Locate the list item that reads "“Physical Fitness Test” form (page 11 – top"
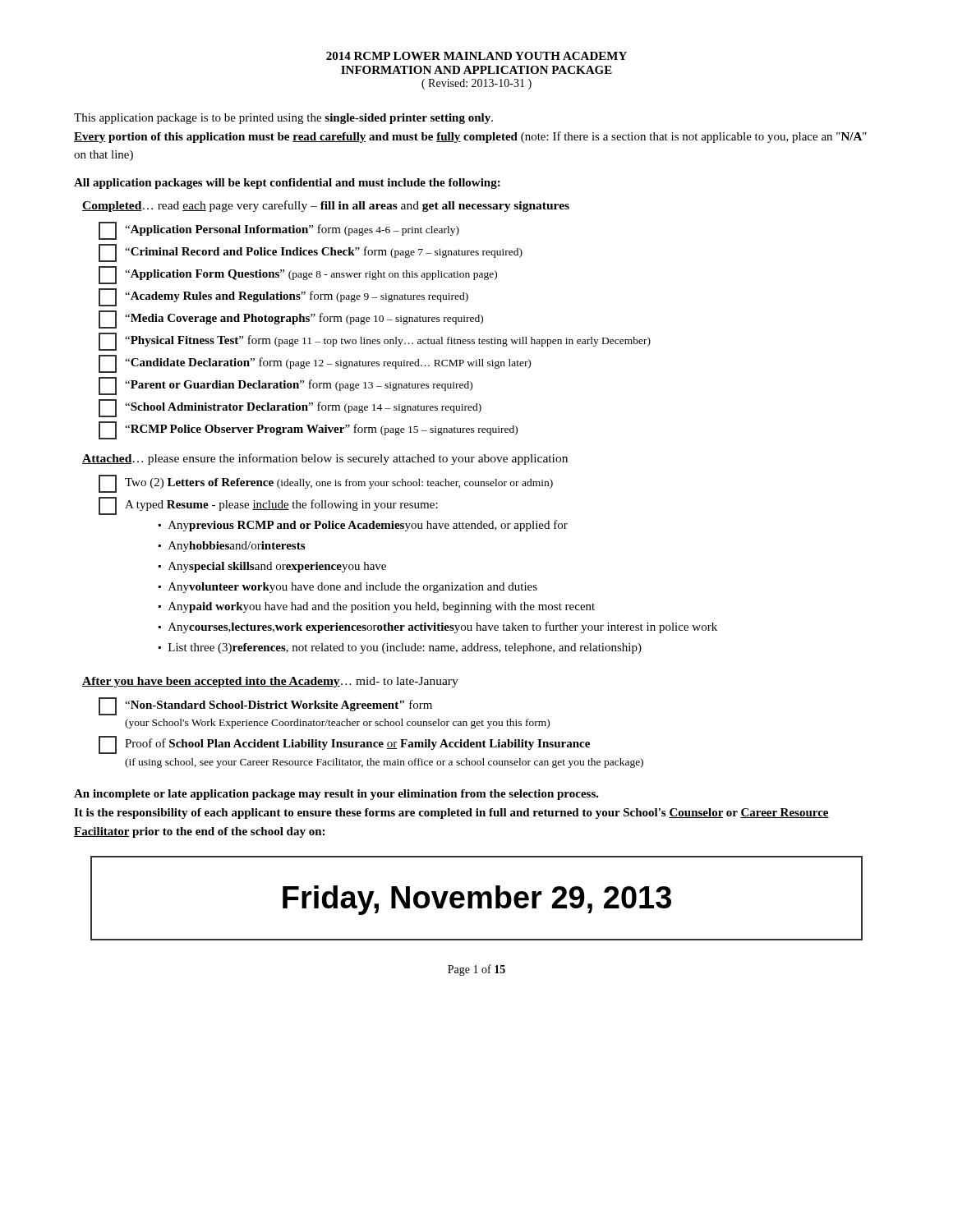This screenshot has height=1232, width=953. [375, 341]
